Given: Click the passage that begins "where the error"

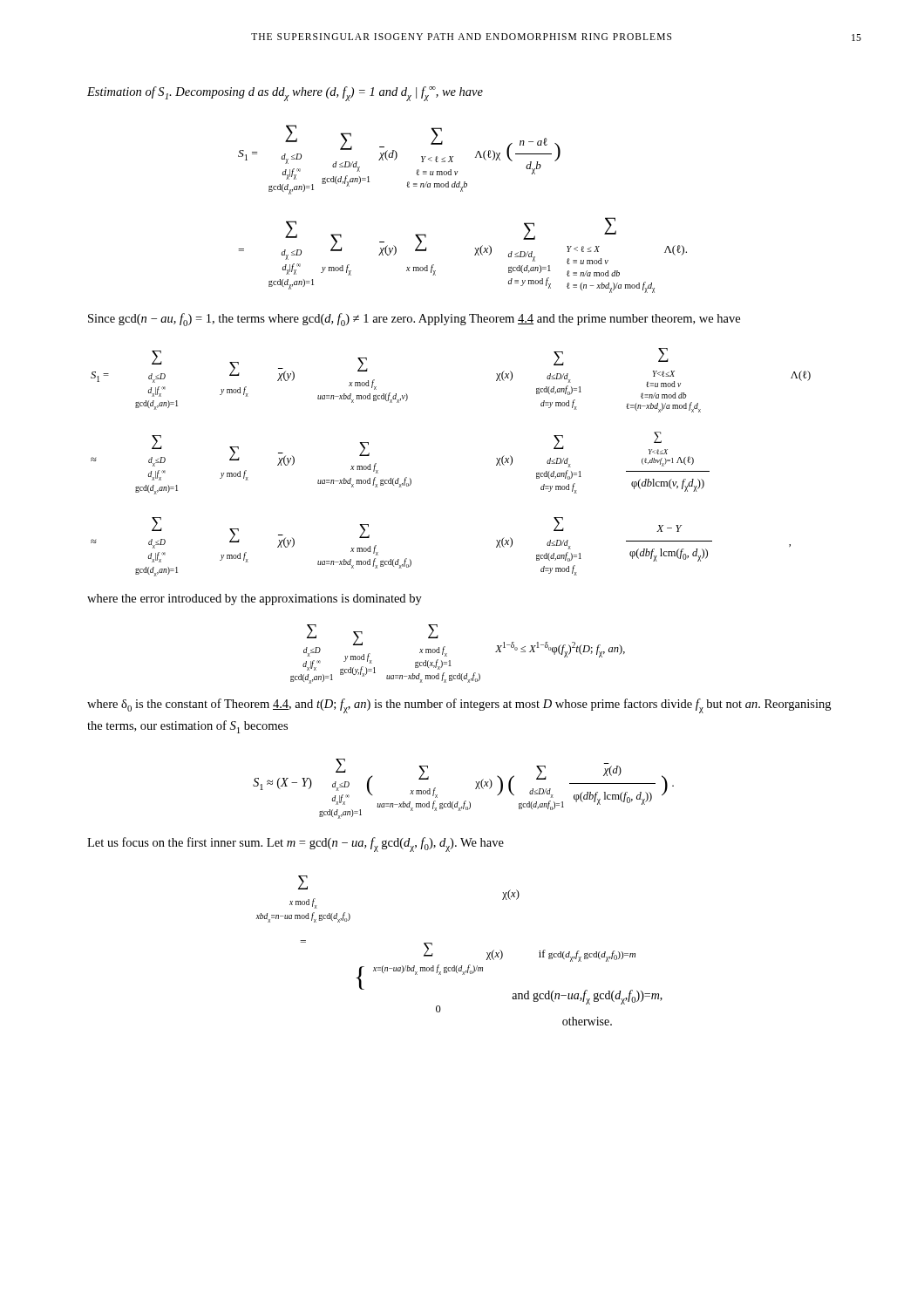Looking at the screenshot, I should tap(254, 598).
